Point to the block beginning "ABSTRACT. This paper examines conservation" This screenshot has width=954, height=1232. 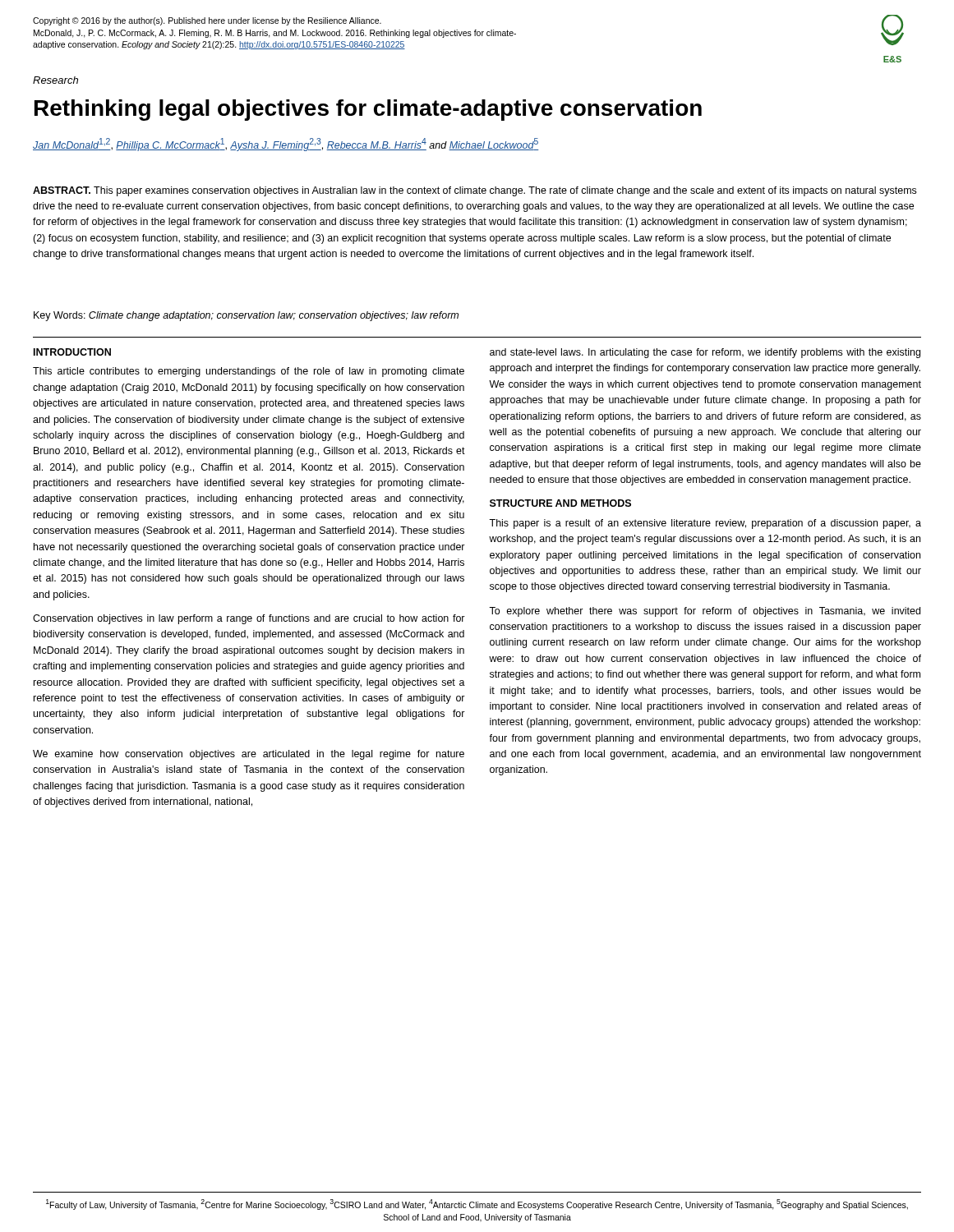pos(477,222)
